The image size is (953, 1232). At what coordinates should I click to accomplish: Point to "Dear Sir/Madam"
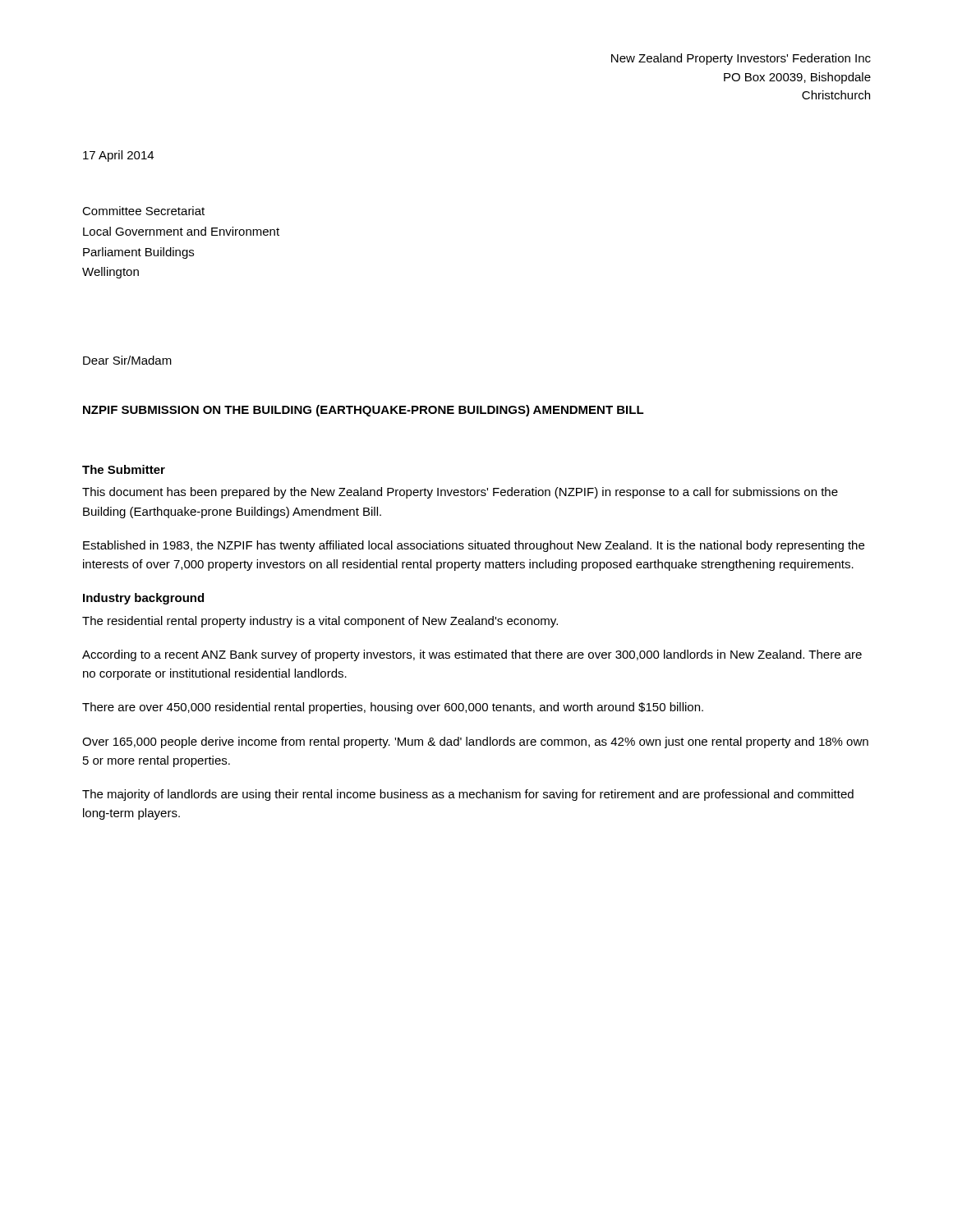127,360
